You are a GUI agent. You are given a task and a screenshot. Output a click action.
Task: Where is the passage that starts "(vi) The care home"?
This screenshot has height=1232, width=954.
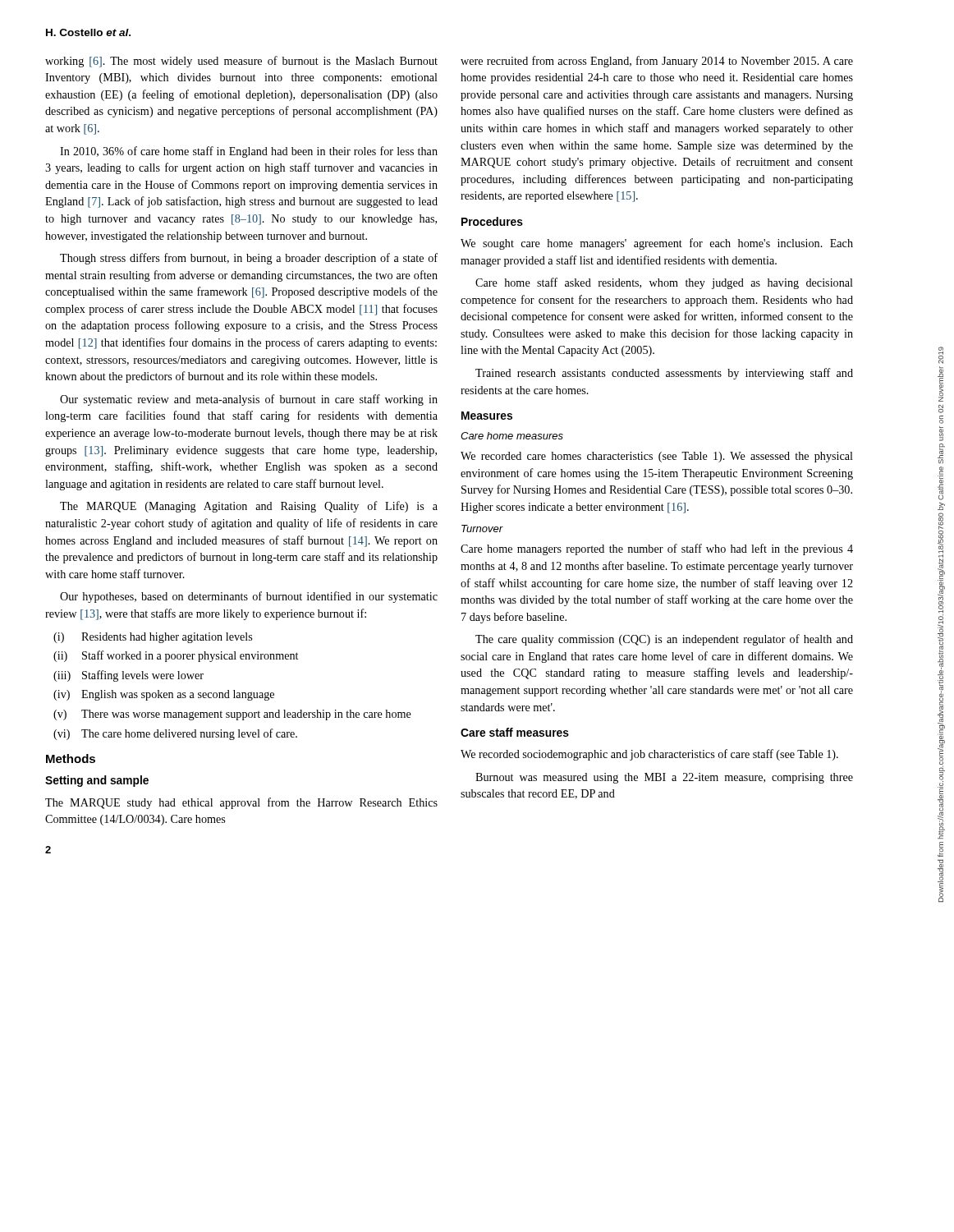[x=245, y=733]
